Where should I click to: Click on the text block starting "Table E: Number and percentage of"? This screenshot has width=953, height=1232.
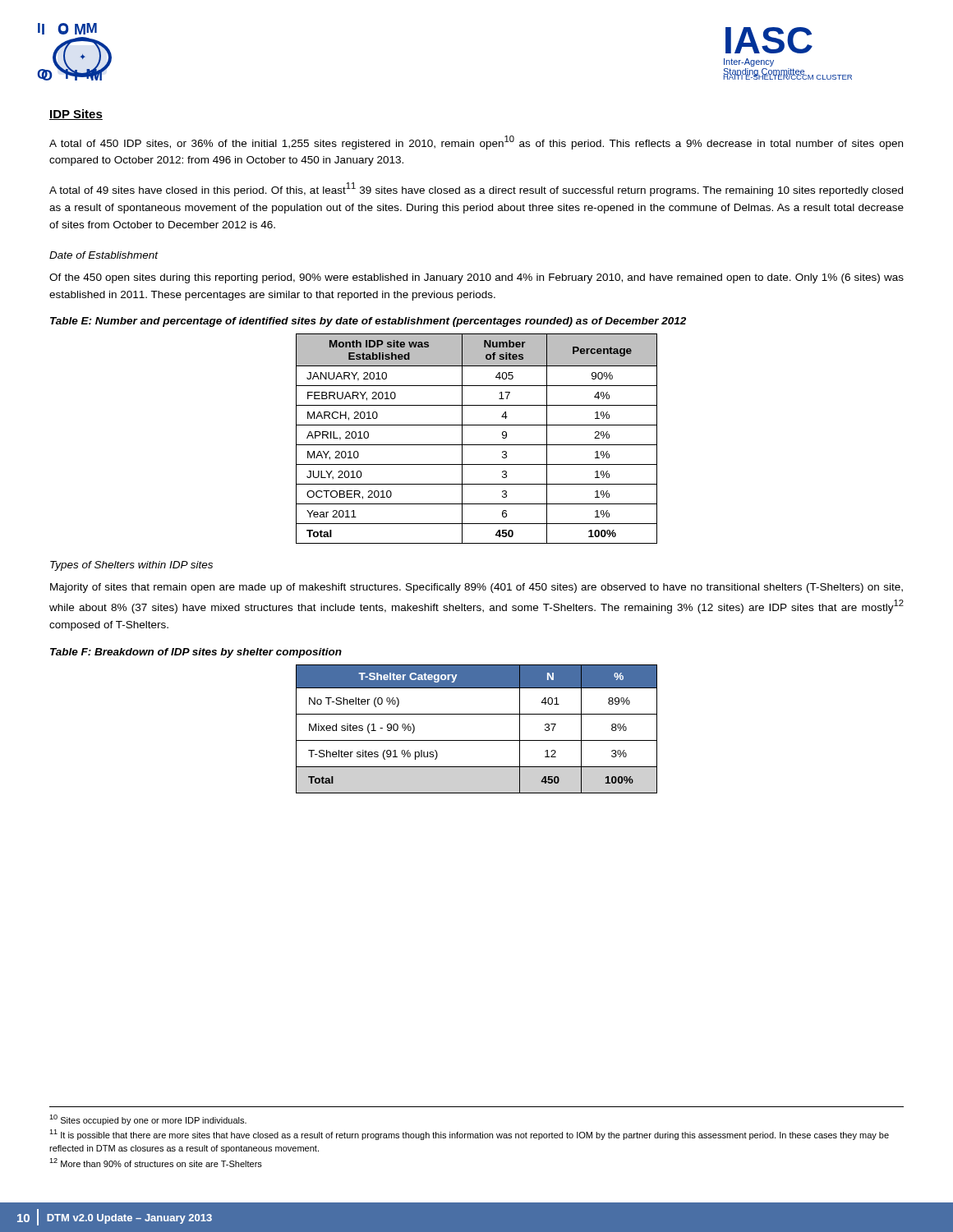(368, 321)
